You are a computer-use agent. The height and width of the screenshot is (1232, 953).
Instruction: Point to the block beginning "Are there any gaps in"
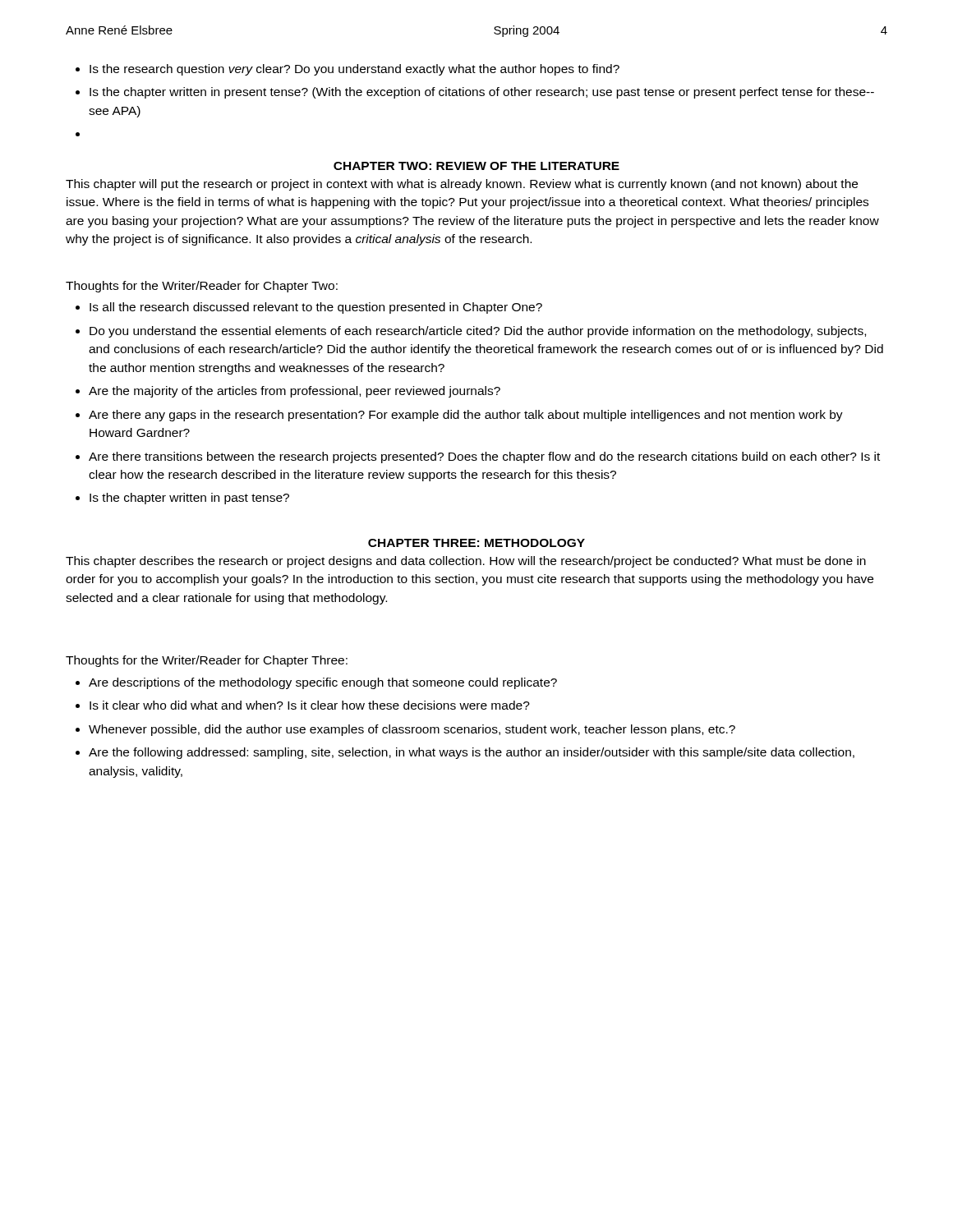coord(466,423)
